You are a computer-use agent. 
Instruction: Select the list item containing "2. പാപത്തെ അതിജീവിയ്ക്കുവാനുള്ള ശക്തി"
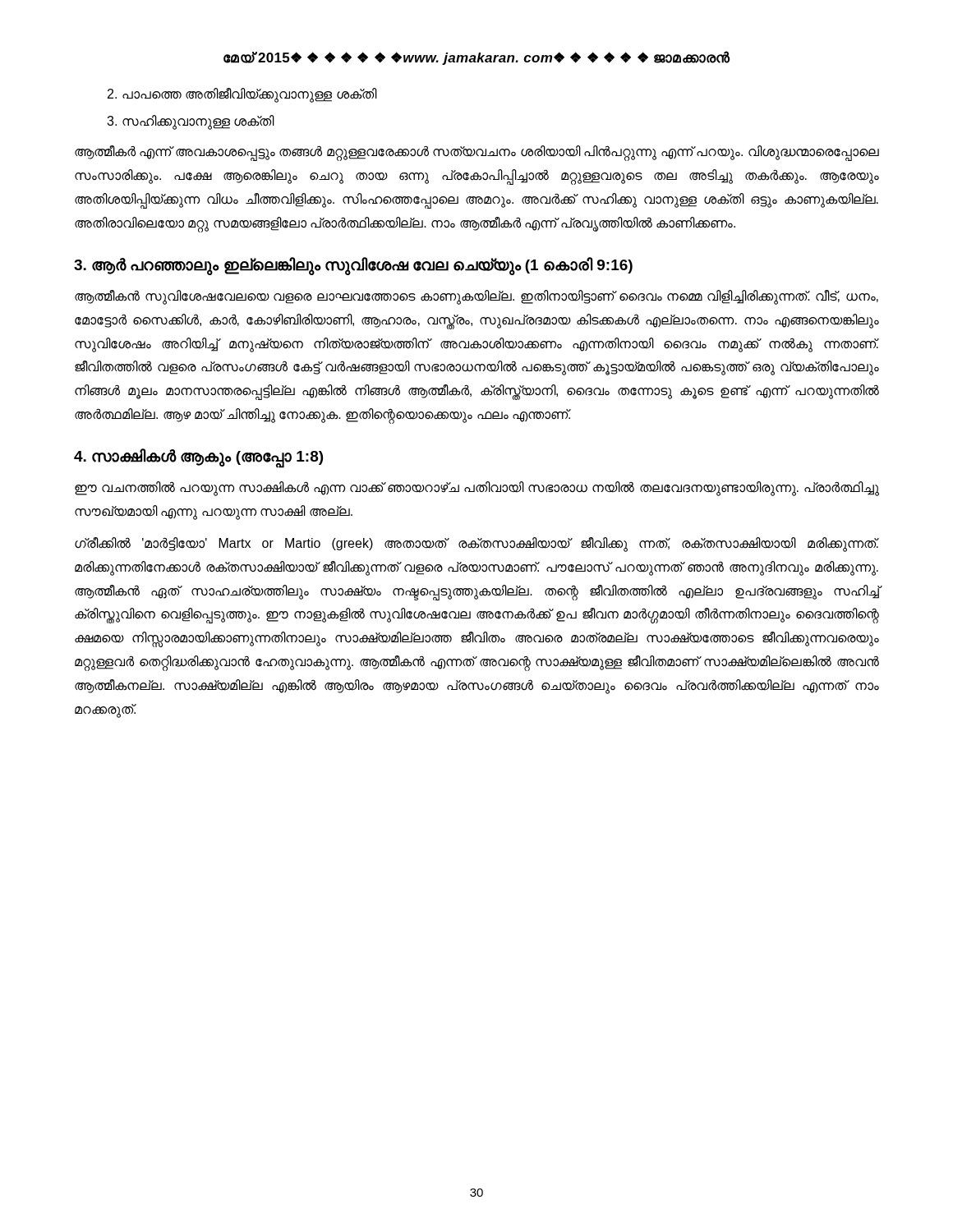(241, 94)
